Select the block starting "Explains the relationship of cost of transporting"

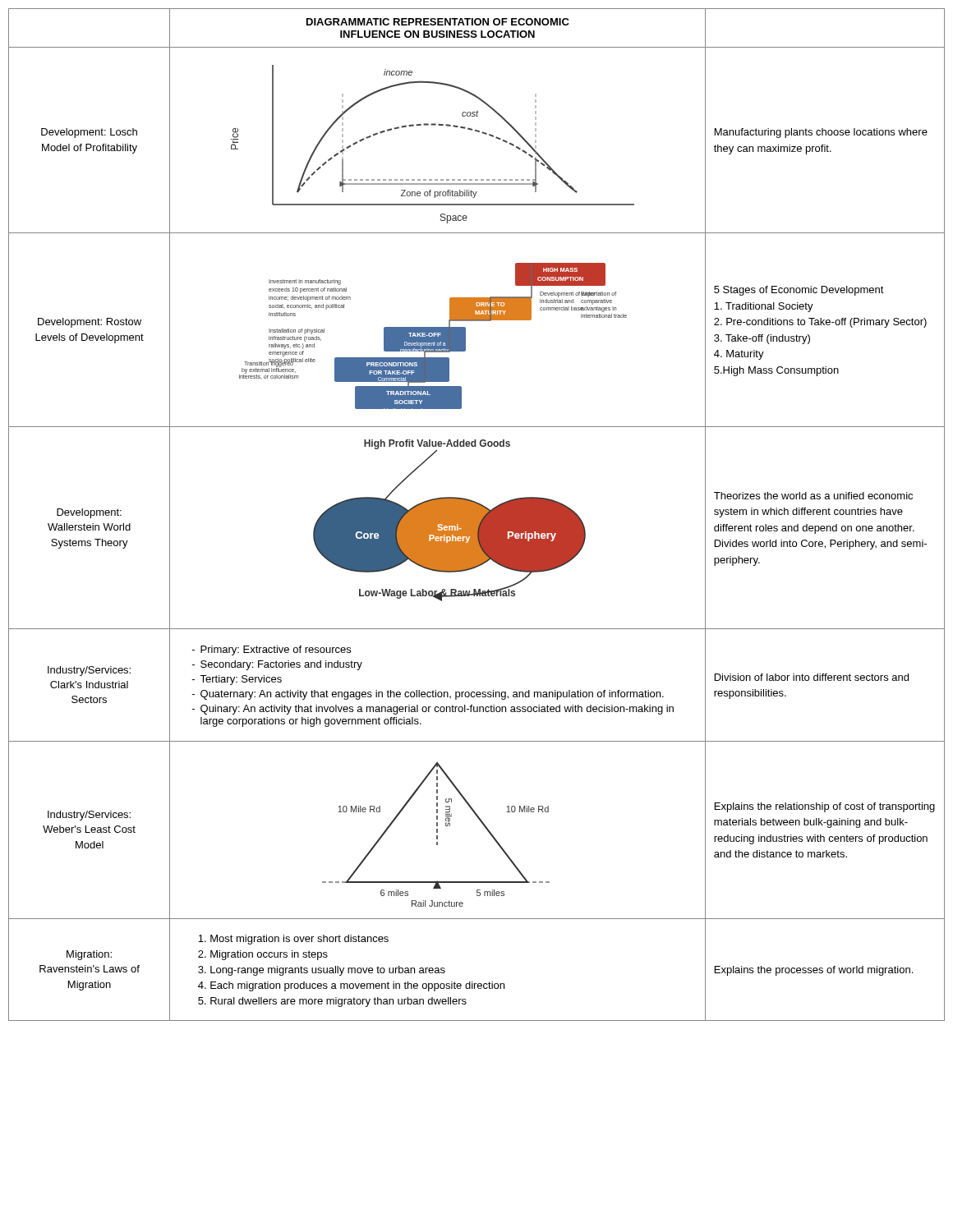(x=824, y=830)
